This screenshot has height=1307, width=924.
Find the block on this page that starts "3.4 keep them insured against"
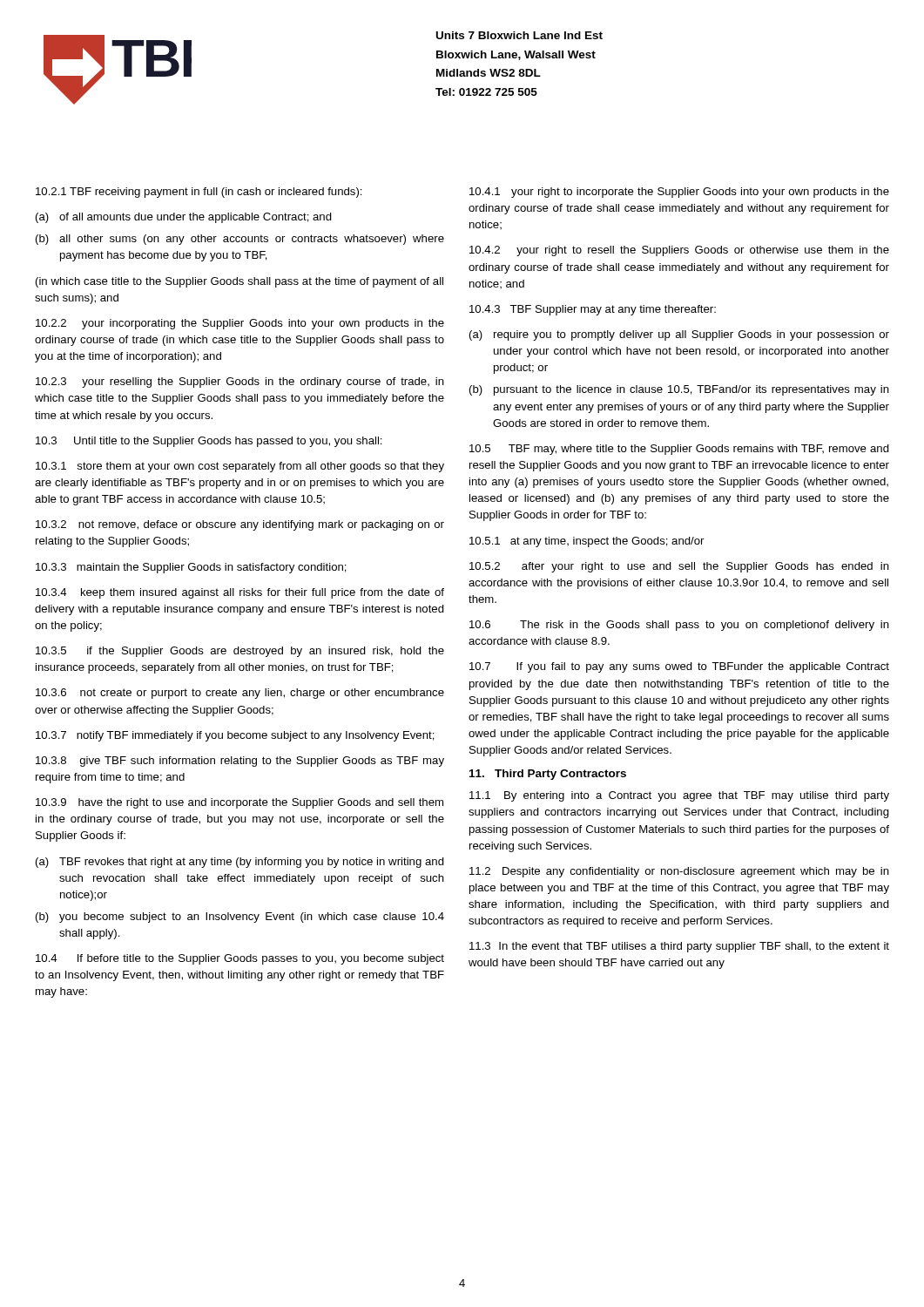[x=240, y=608]
